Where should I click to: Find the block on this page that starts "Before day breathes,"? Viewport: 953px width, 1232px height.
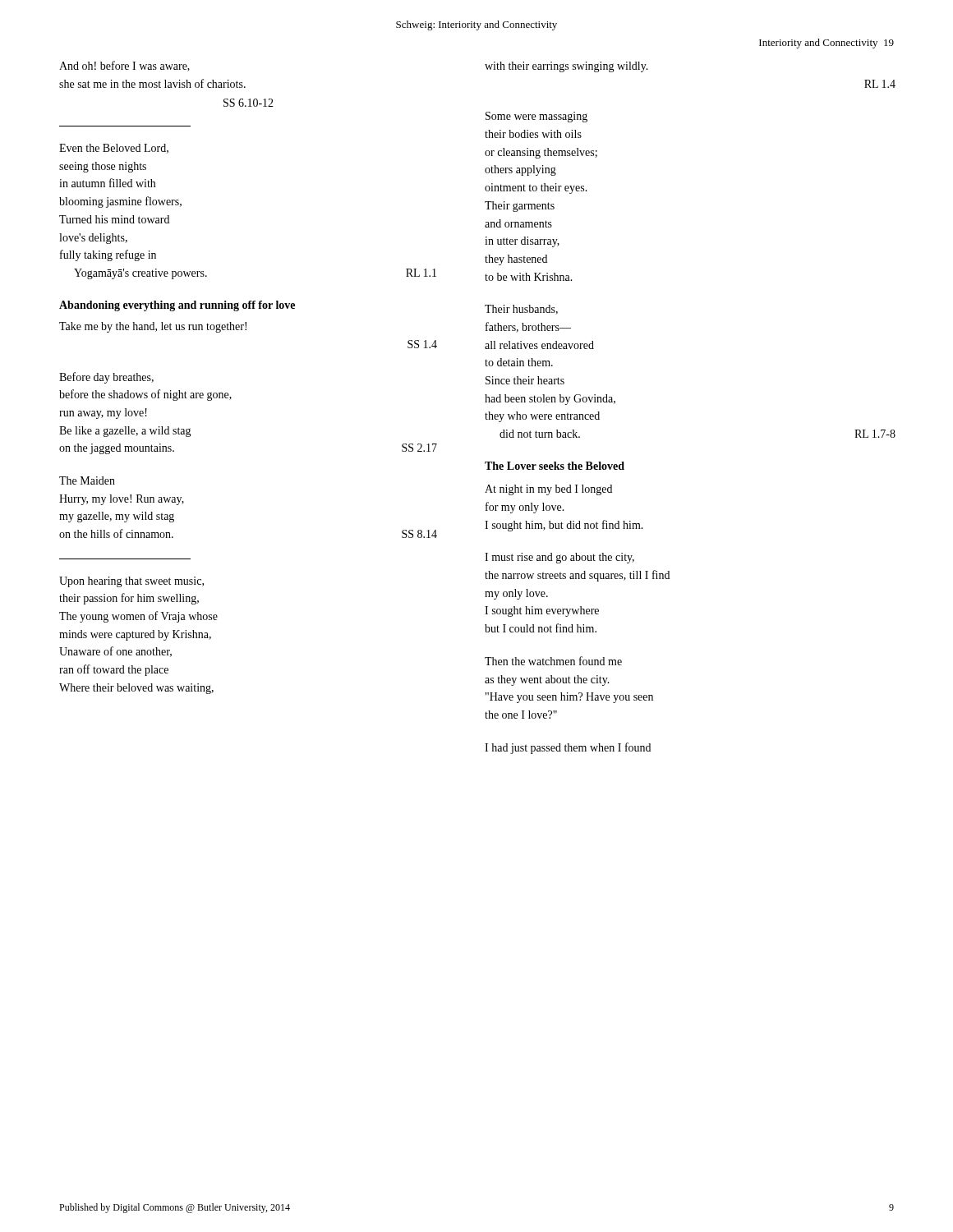[x=106, y=378]
